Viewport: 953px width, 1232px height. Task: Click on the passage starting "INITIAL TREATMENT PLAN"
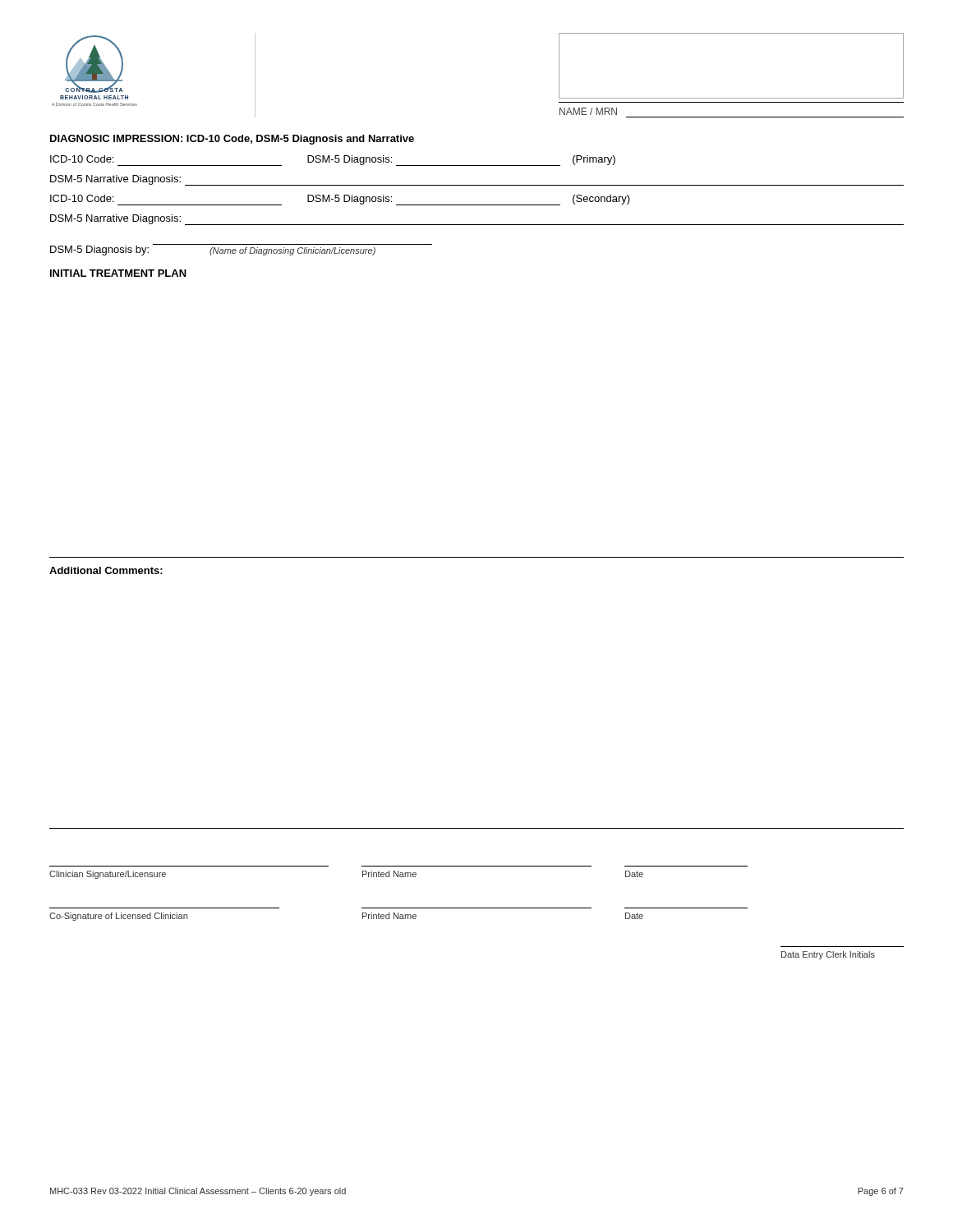pyautogui.click(x=118, y=273)
